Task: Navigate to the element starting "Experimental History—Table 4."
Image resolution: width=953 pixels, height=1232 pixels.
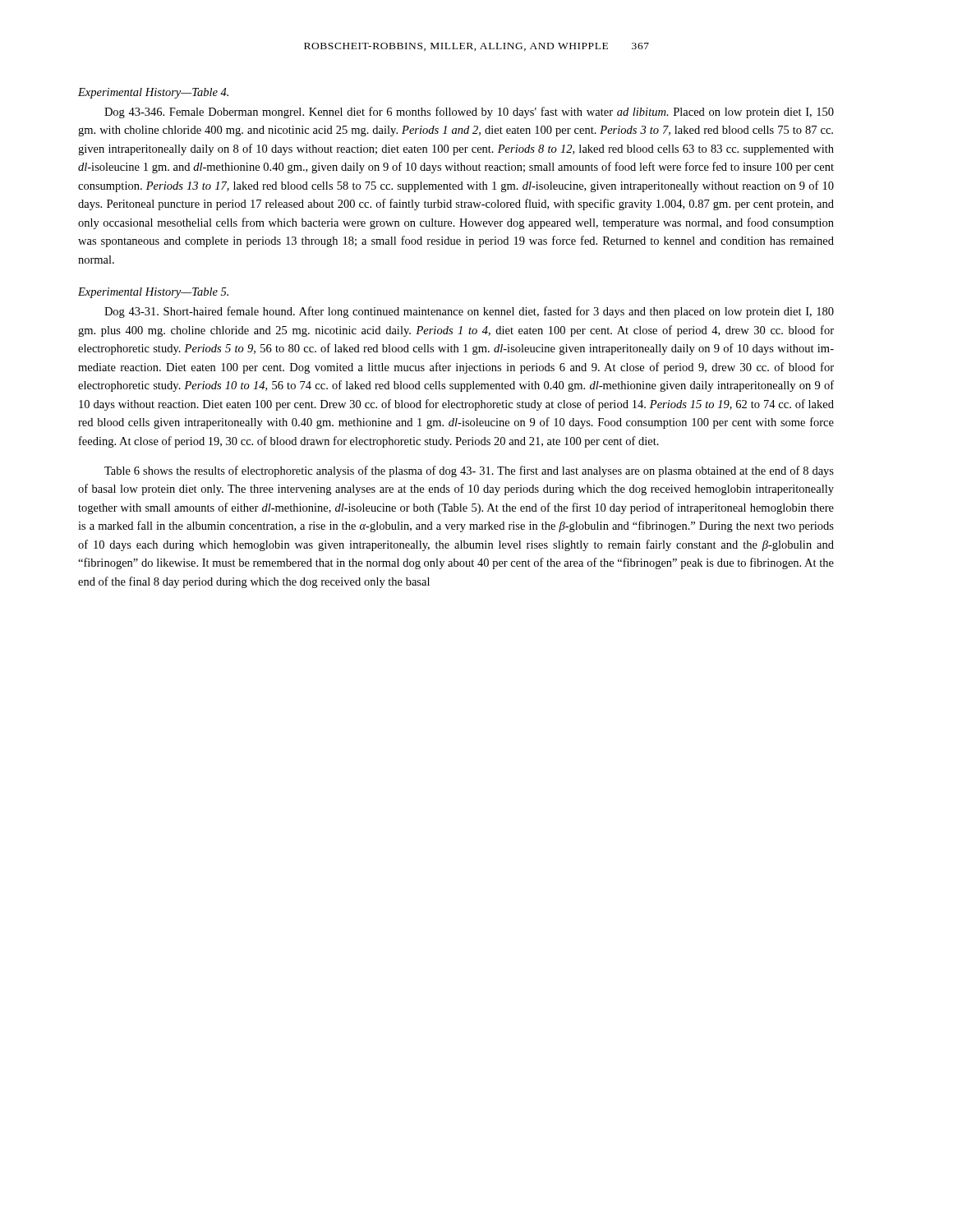Action: (x=154, y=92)
